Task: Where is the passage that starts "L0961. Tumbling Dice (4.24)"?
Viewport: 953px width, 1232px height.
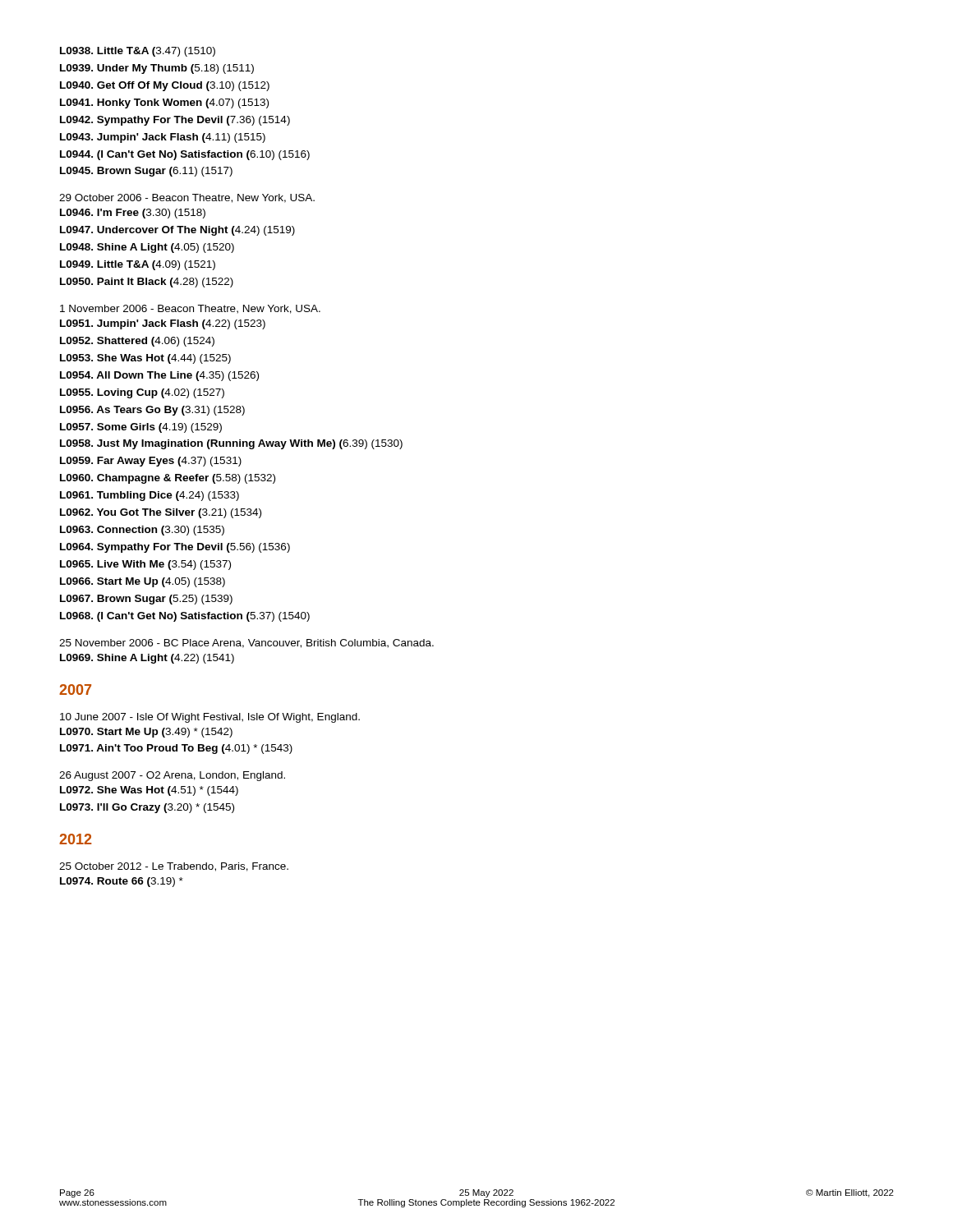Action: (x=149, y=495)
